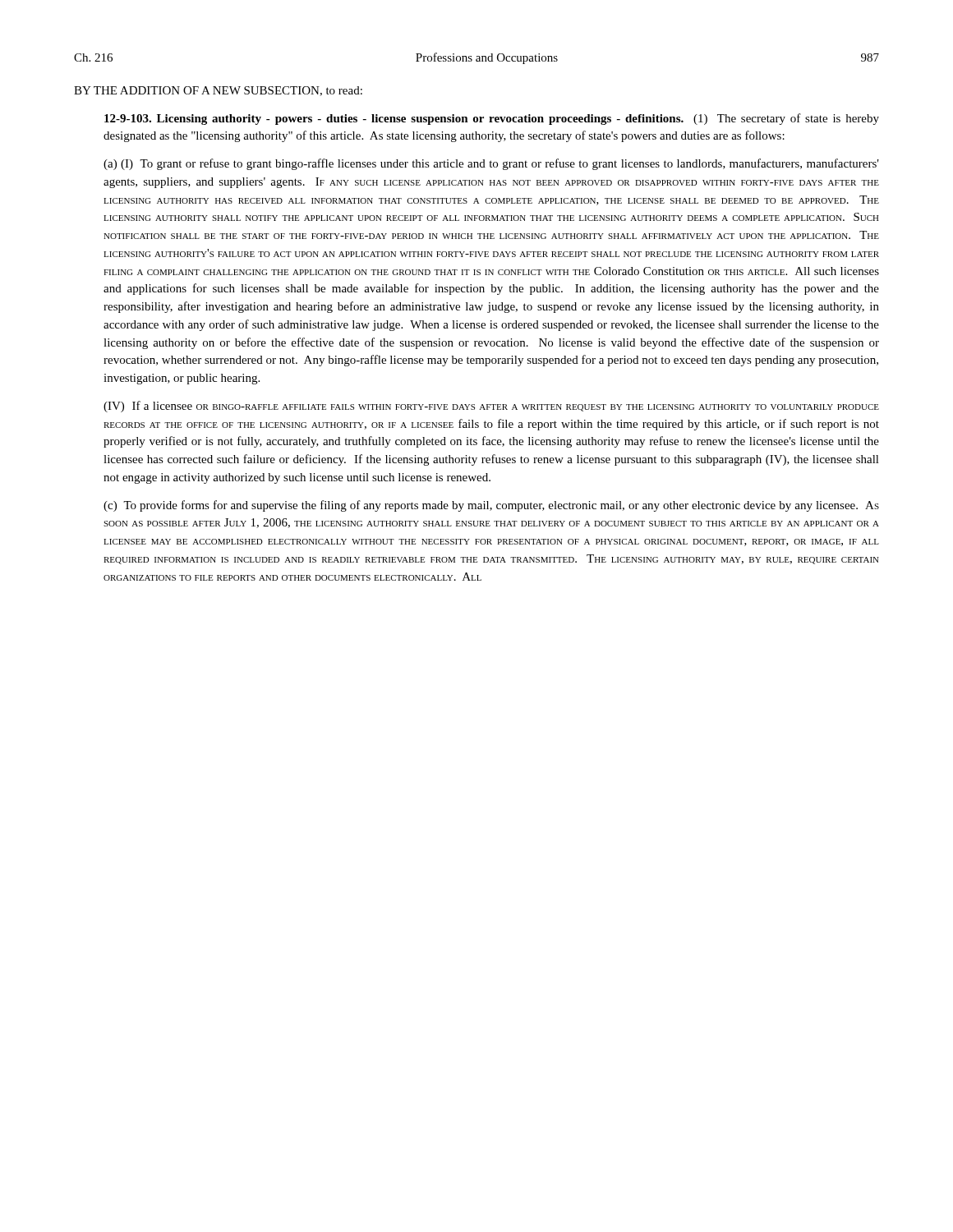The width and height of the screenshot is (953, 1232).
Task: Click on the text block starting "(IV) If a licensee or bingo-raffle"
Action: coord(491,441)
